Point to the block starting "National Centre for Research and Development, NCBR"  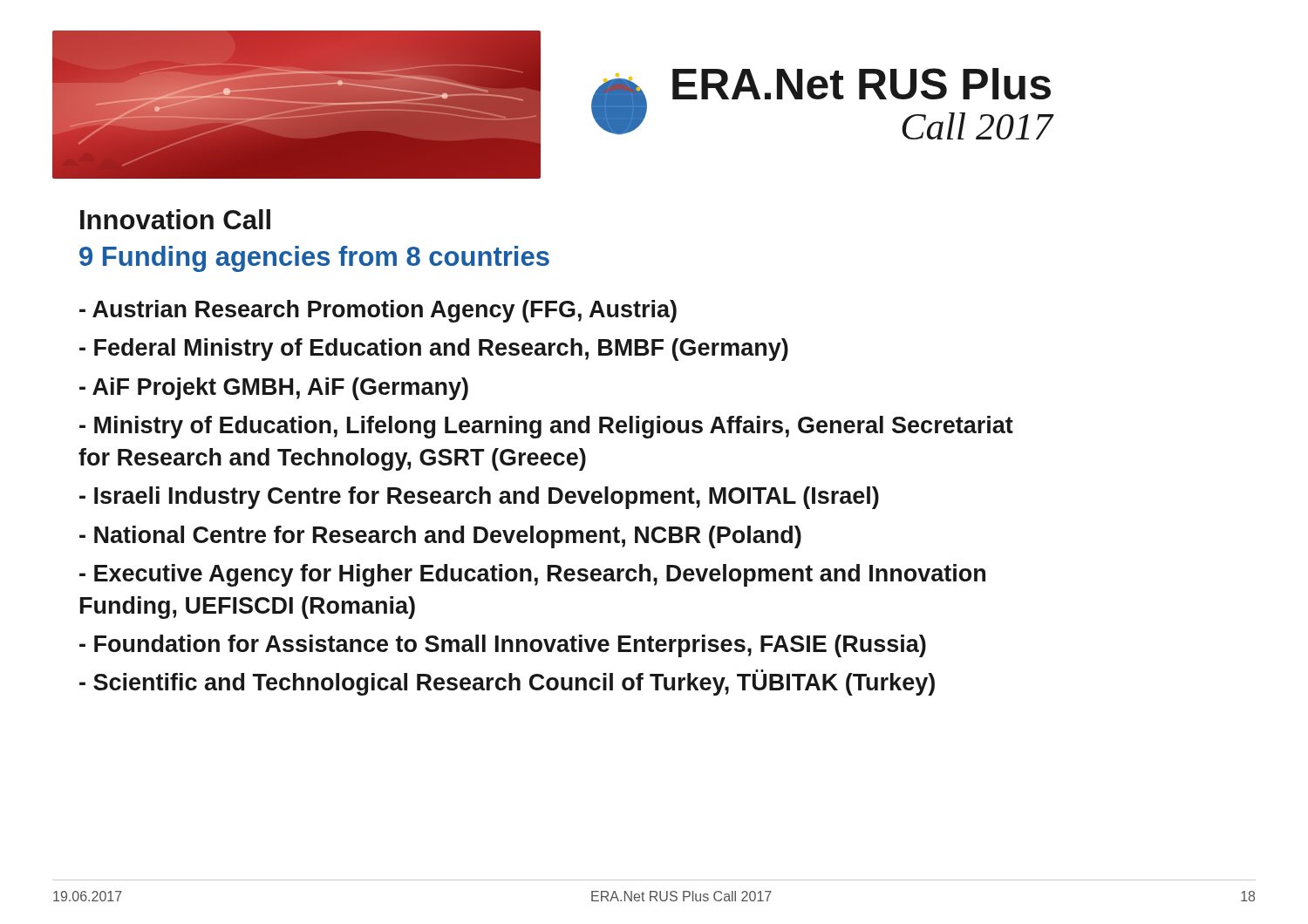click(440, 535)
